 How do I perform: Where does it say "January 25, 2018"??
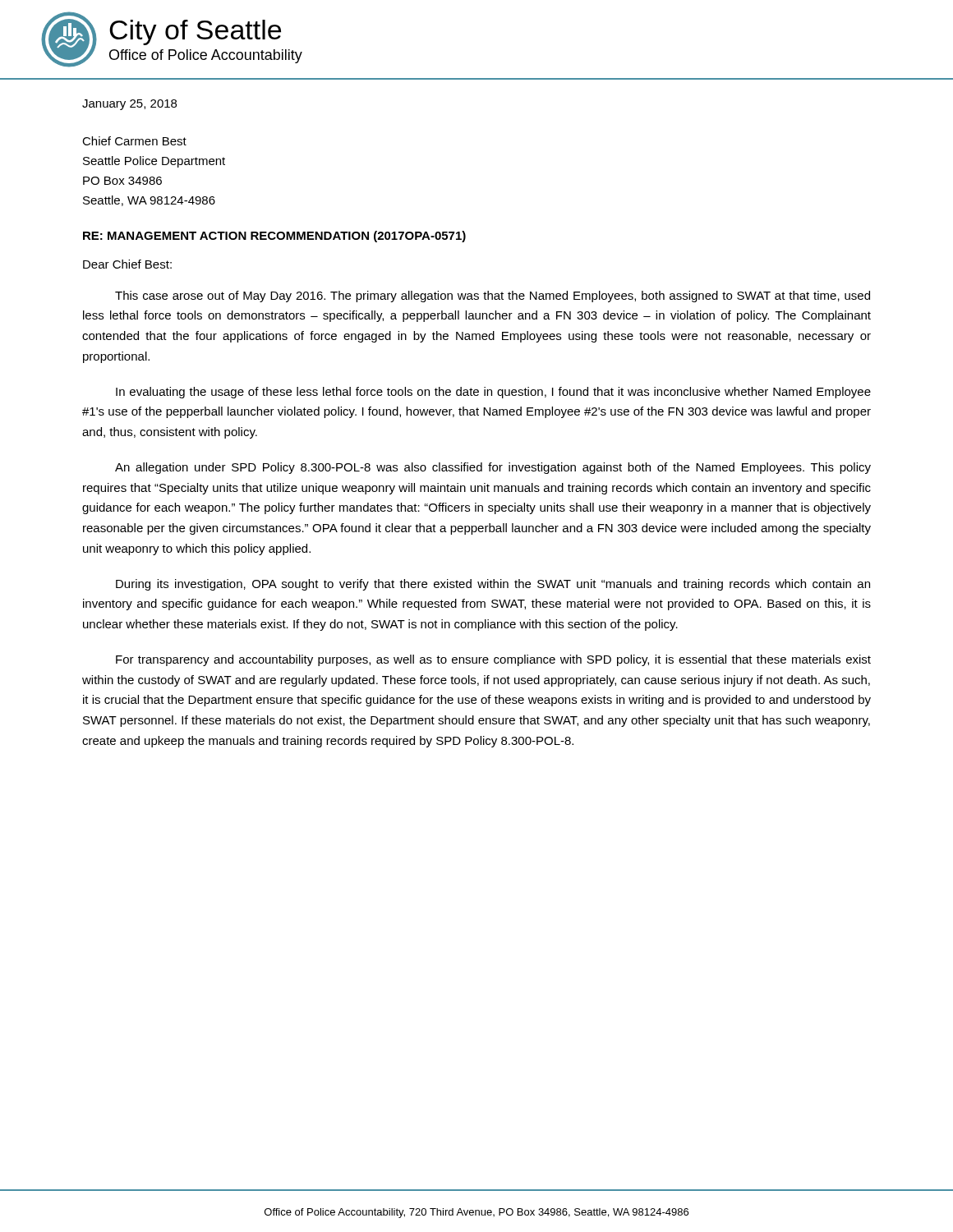pyautogui.click(x=130, y=103)
